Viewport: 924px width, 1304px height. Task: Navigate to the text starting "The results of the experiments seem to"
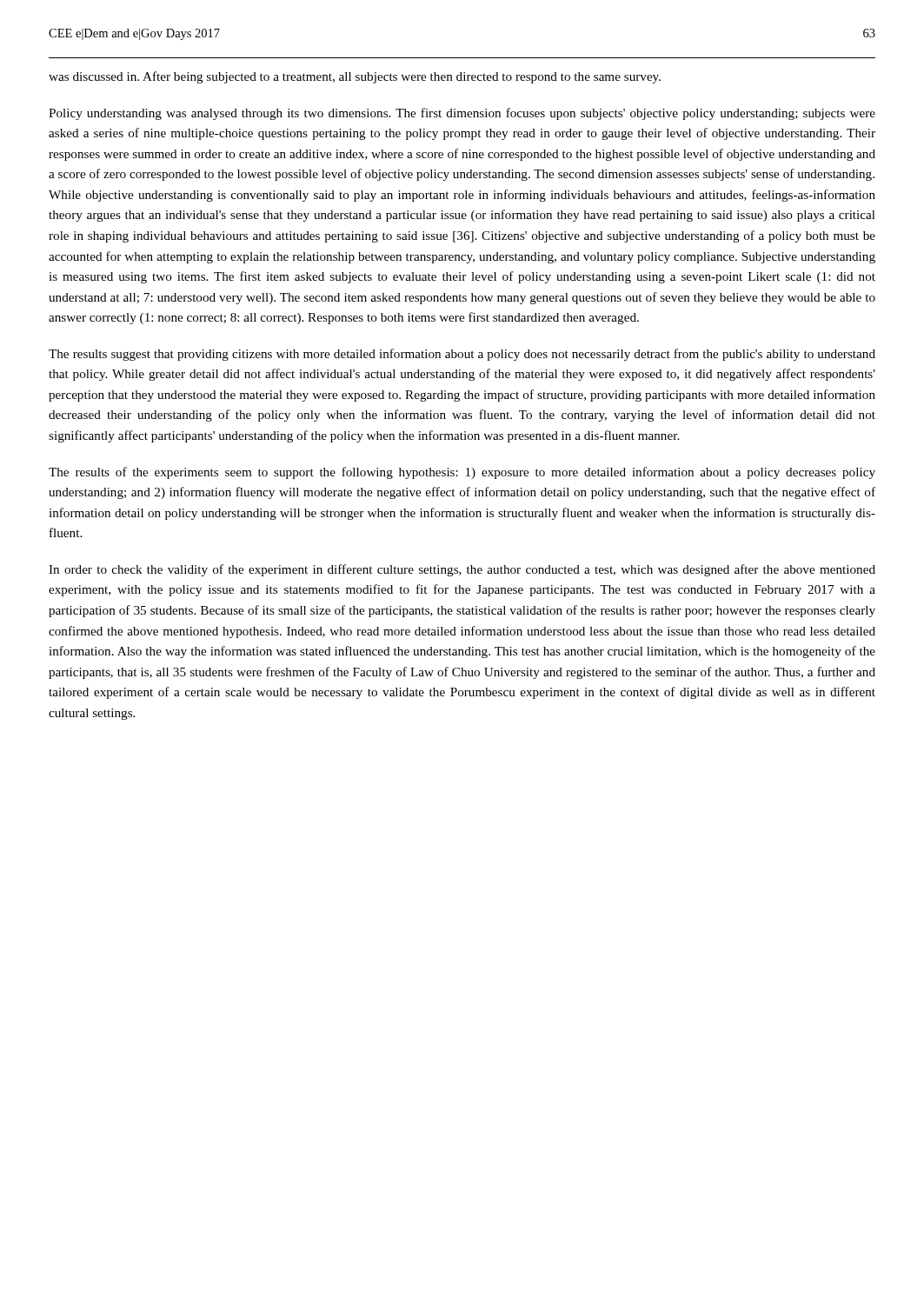[462, 502]
